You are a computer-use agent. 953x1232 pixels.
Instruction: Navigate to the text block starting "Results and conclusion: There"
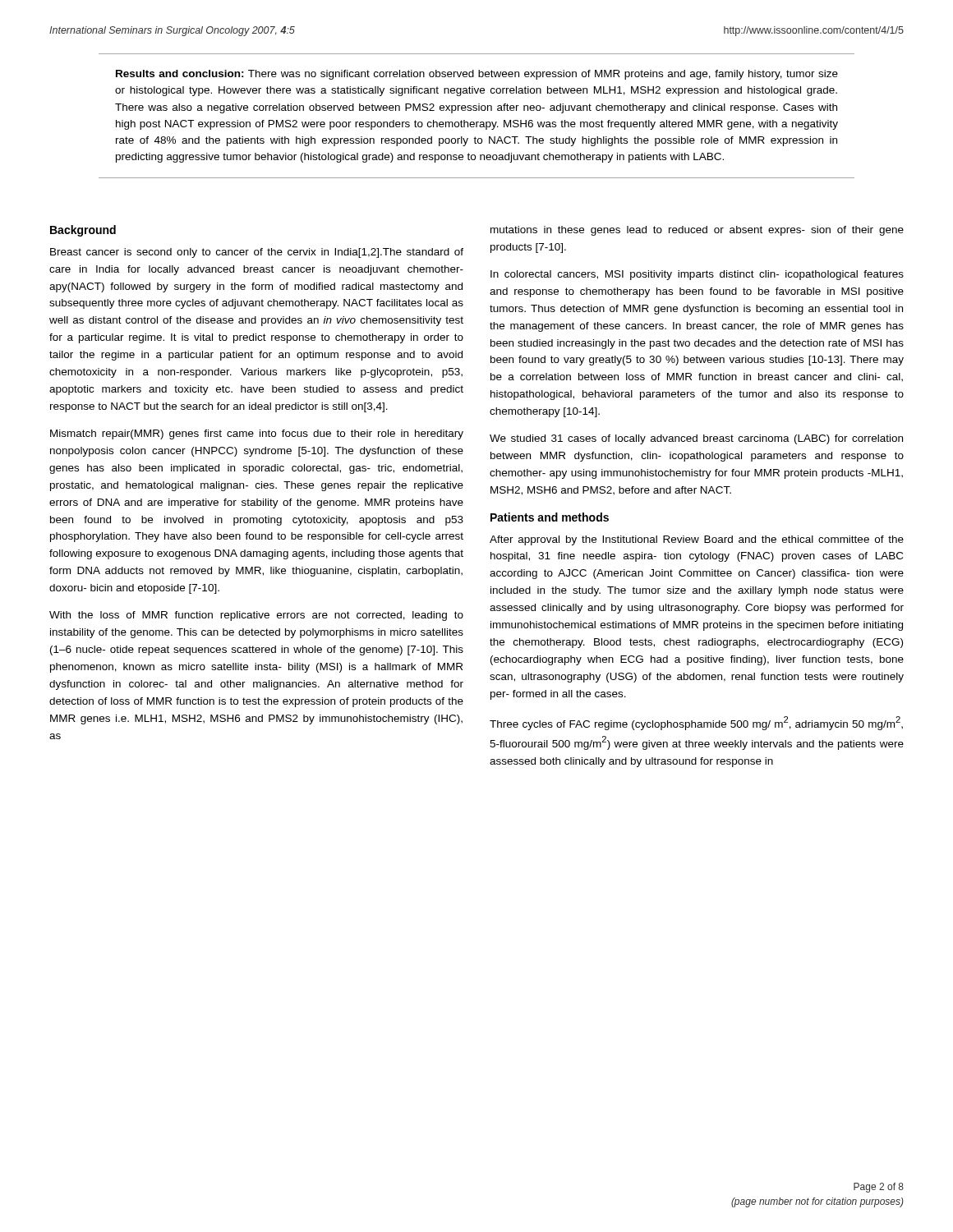point(476,115)
